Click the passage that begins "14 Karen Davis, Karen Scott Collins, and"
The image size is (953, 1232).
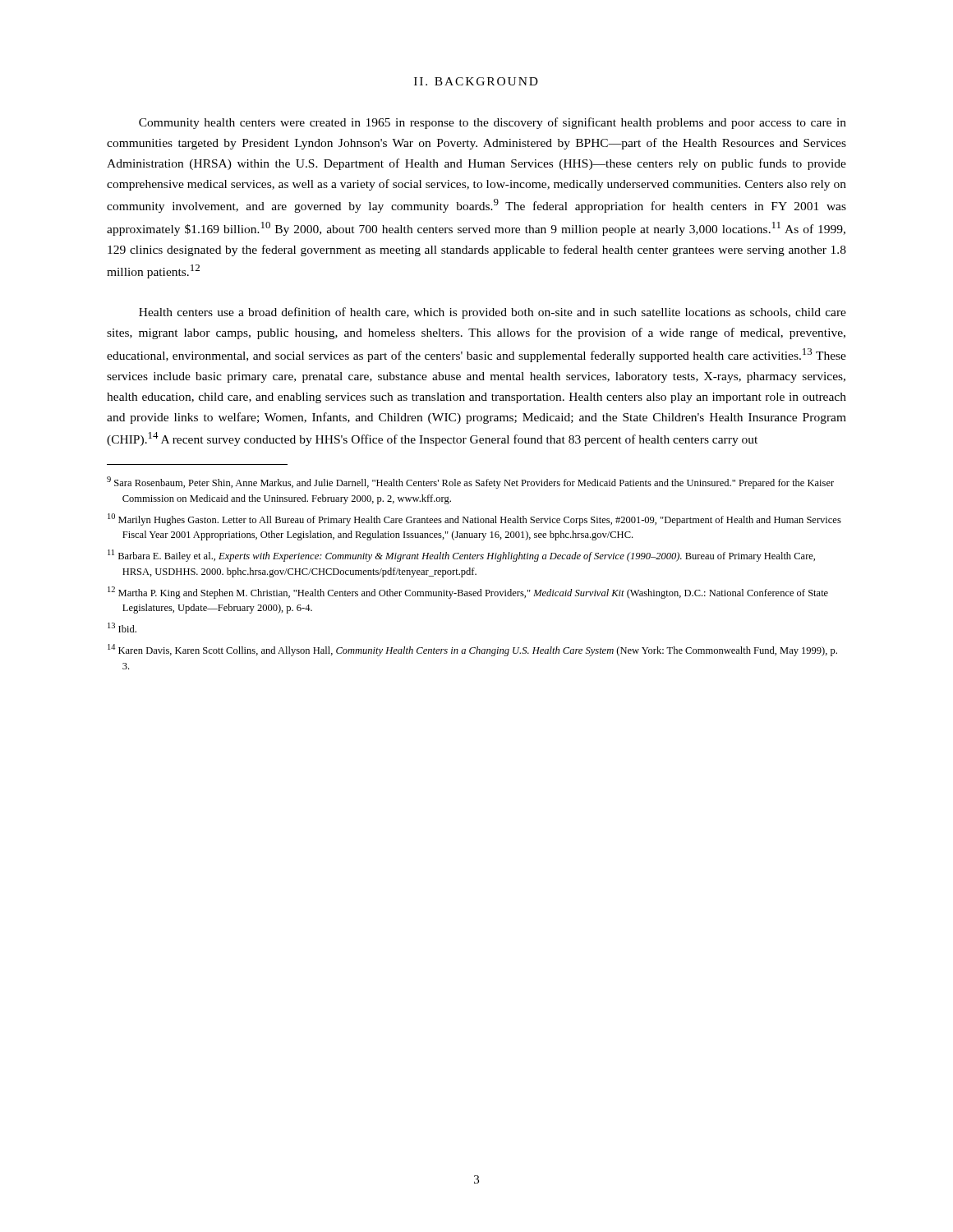pyautogui.click(x=472, y=657)
